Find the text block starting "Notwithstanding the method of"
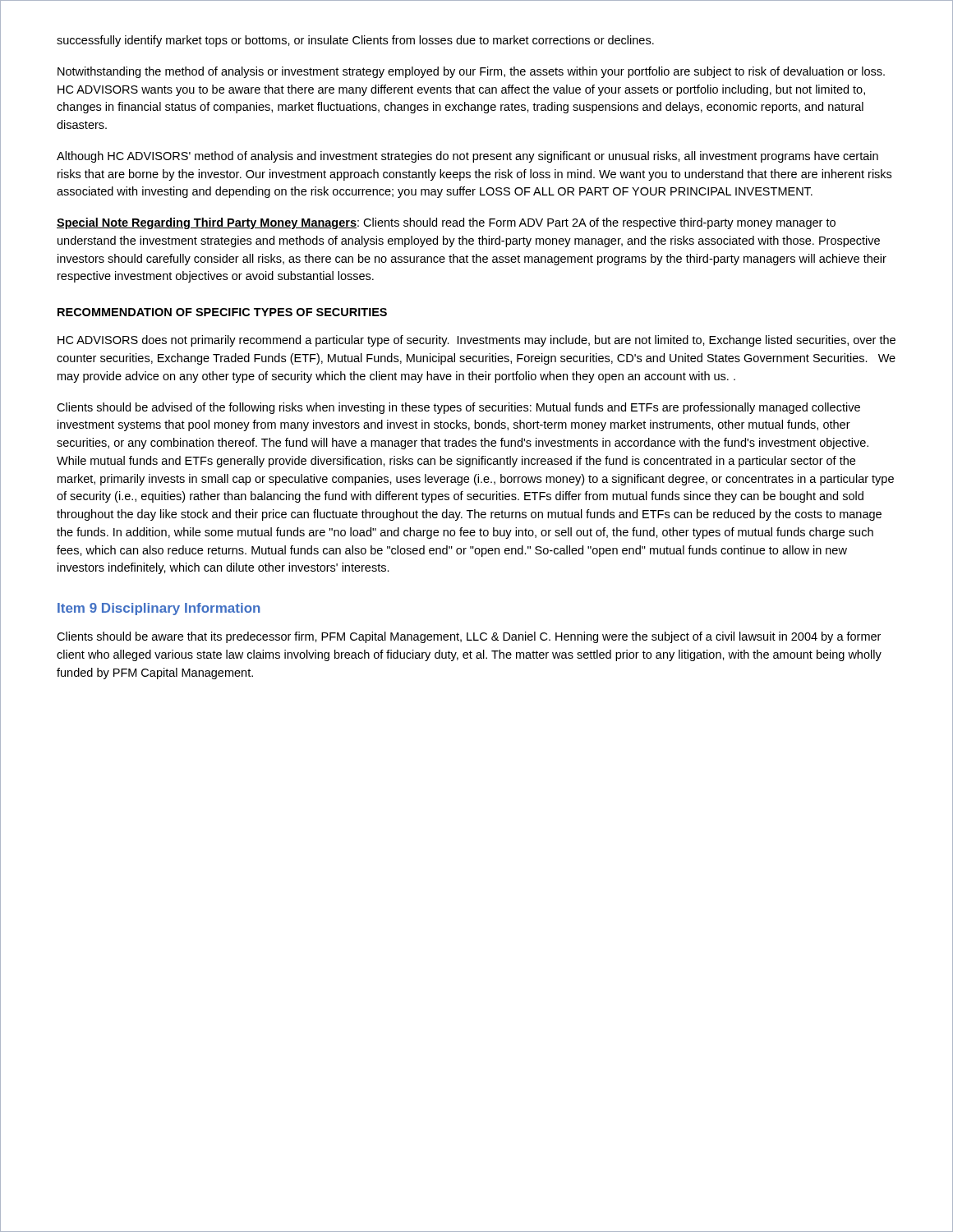The width and height of the screenshot is (953, 1232). pos(471,98)
